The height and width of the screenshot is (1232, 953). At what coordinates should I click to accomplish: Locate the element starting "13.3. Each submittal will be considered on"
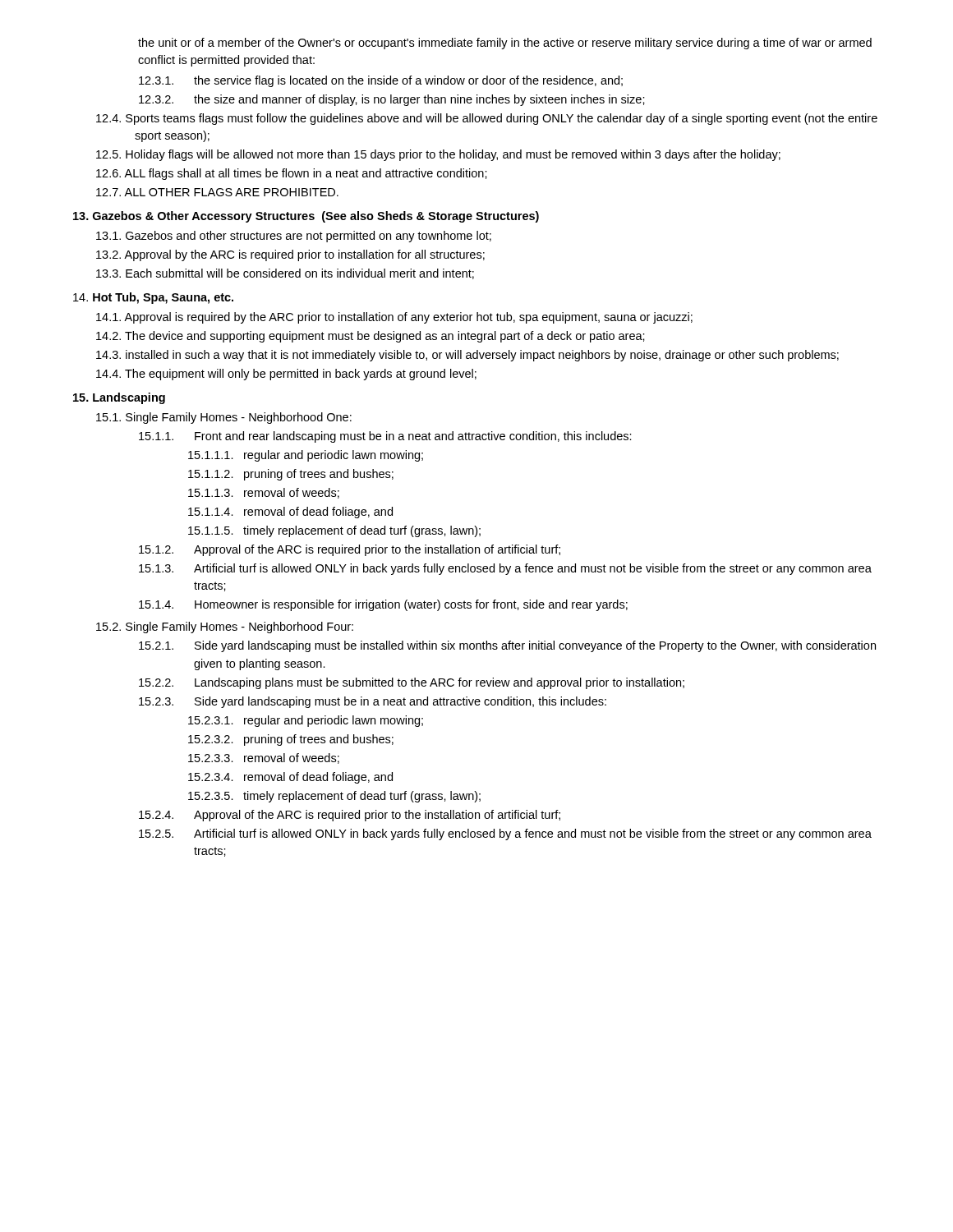(x=285, y=274)
